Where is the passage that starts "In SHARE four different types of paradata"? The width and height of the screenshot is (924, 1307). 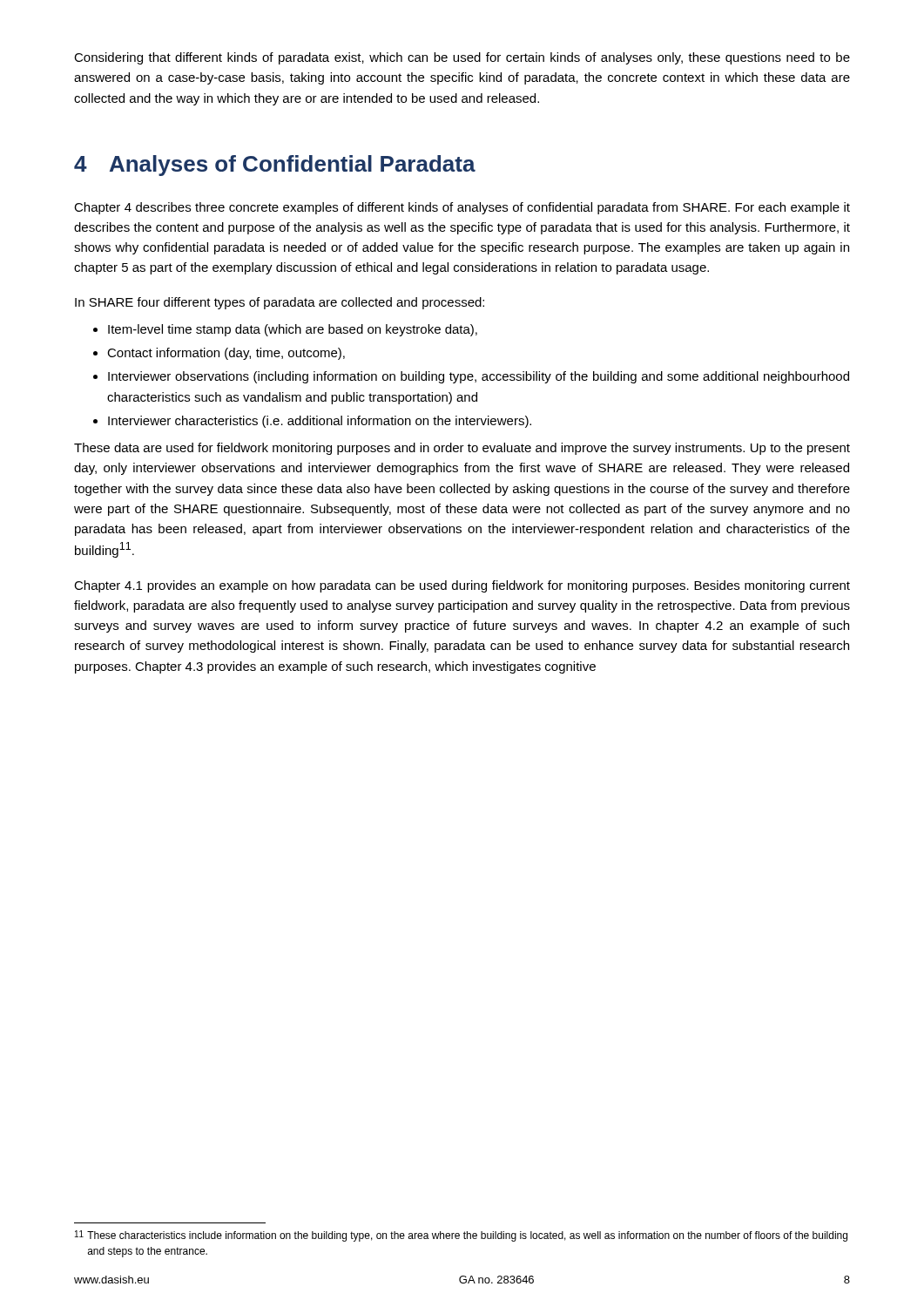pos(462,302)
